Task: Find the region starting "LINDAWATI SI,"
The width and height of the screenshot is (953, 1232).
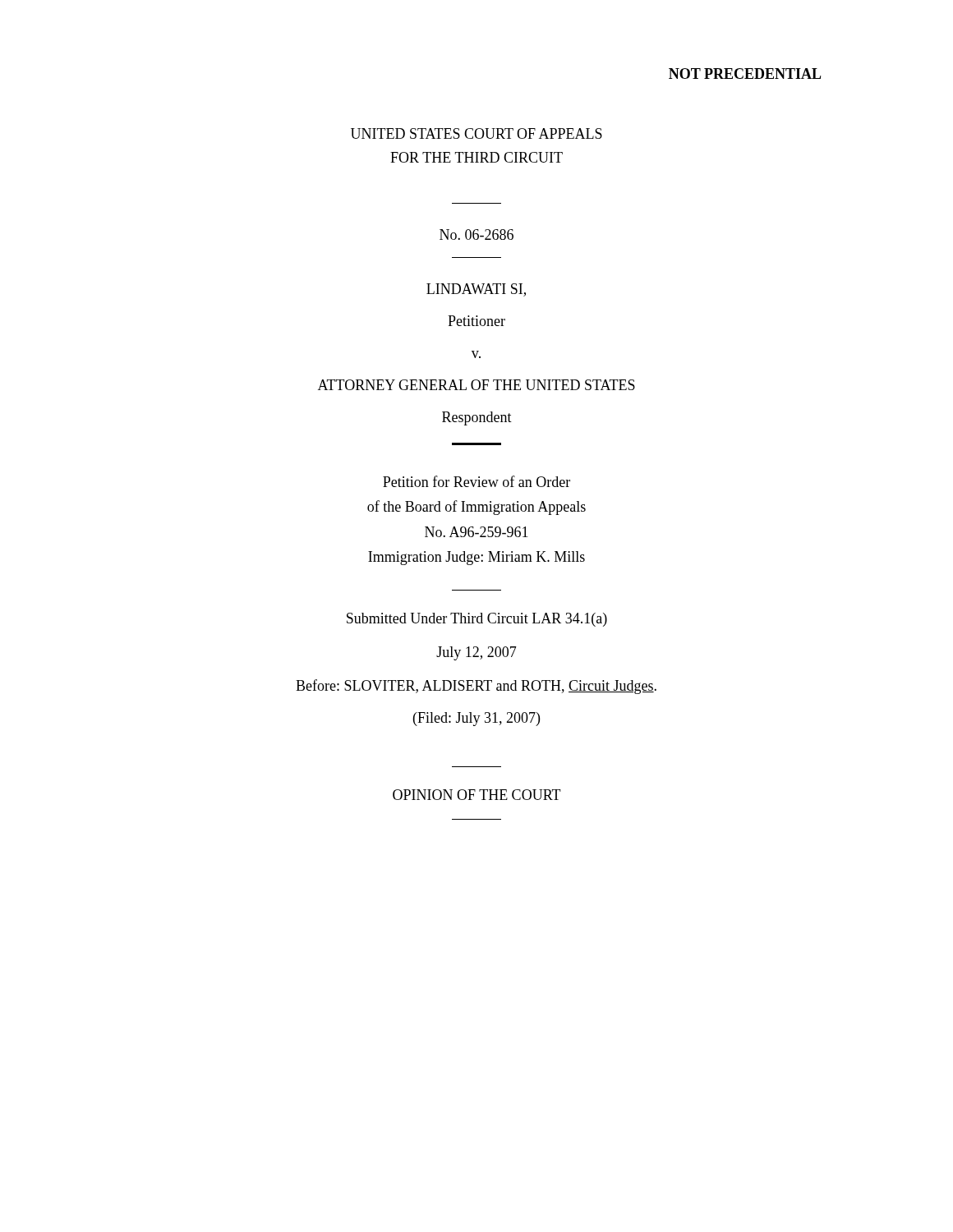Action: click(x=476, y=289)
